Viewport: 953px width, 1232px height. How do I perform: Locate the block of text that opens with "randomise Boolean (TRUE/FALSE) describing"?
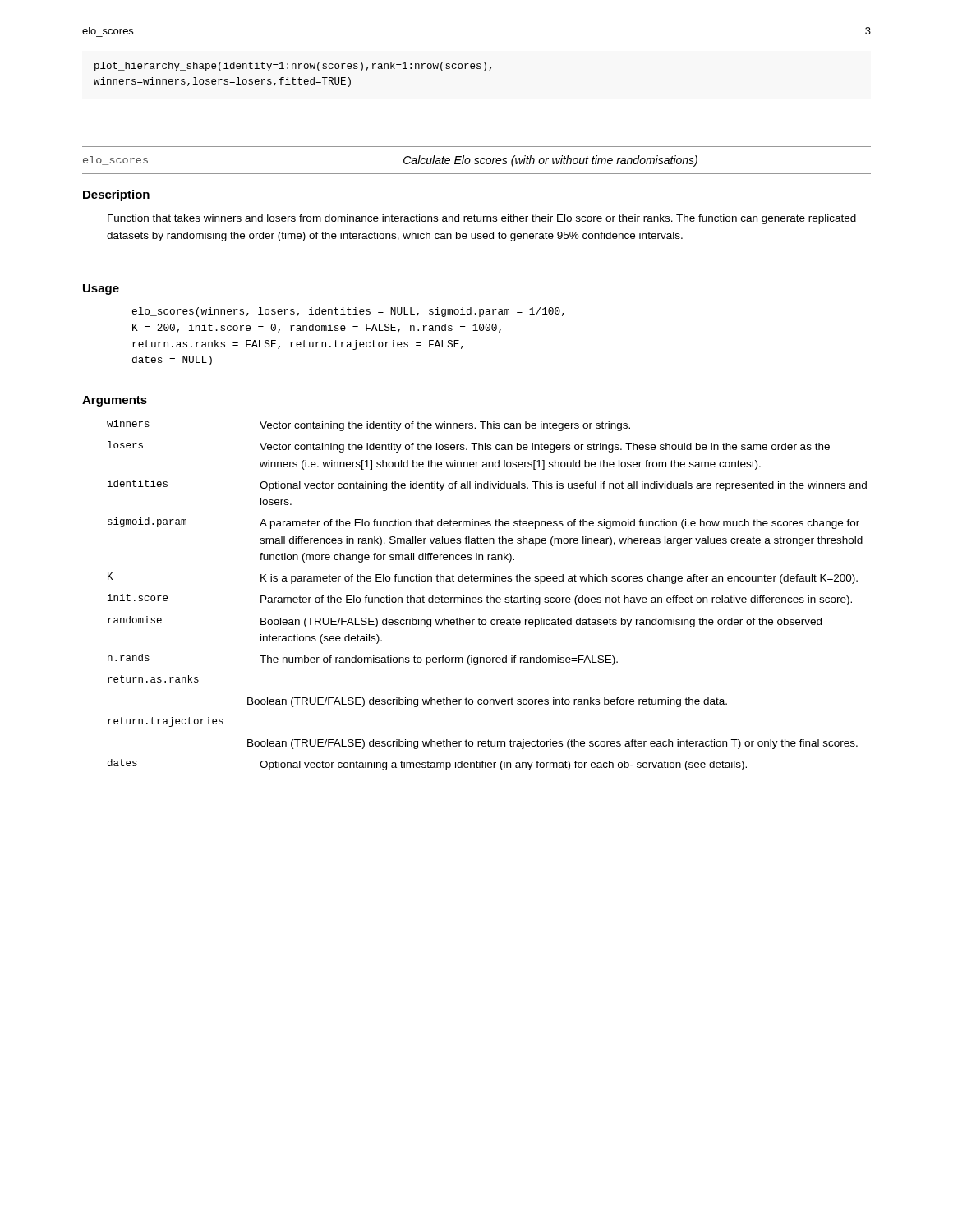(489, 630)
